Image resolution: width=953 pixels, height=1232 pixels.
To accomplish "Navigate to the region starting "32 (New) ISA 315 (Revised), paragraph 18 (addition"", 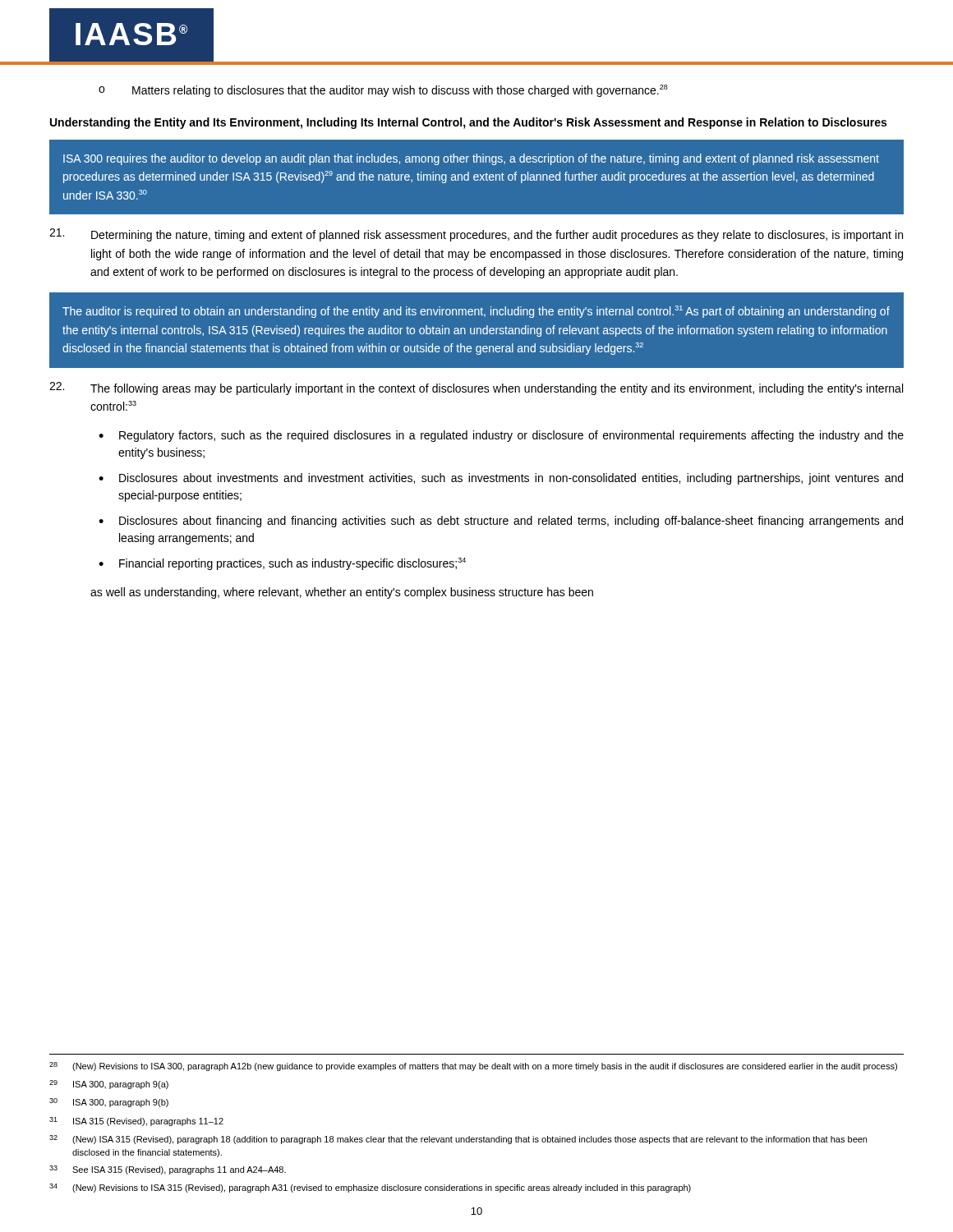I will [x=476, y=1146].
